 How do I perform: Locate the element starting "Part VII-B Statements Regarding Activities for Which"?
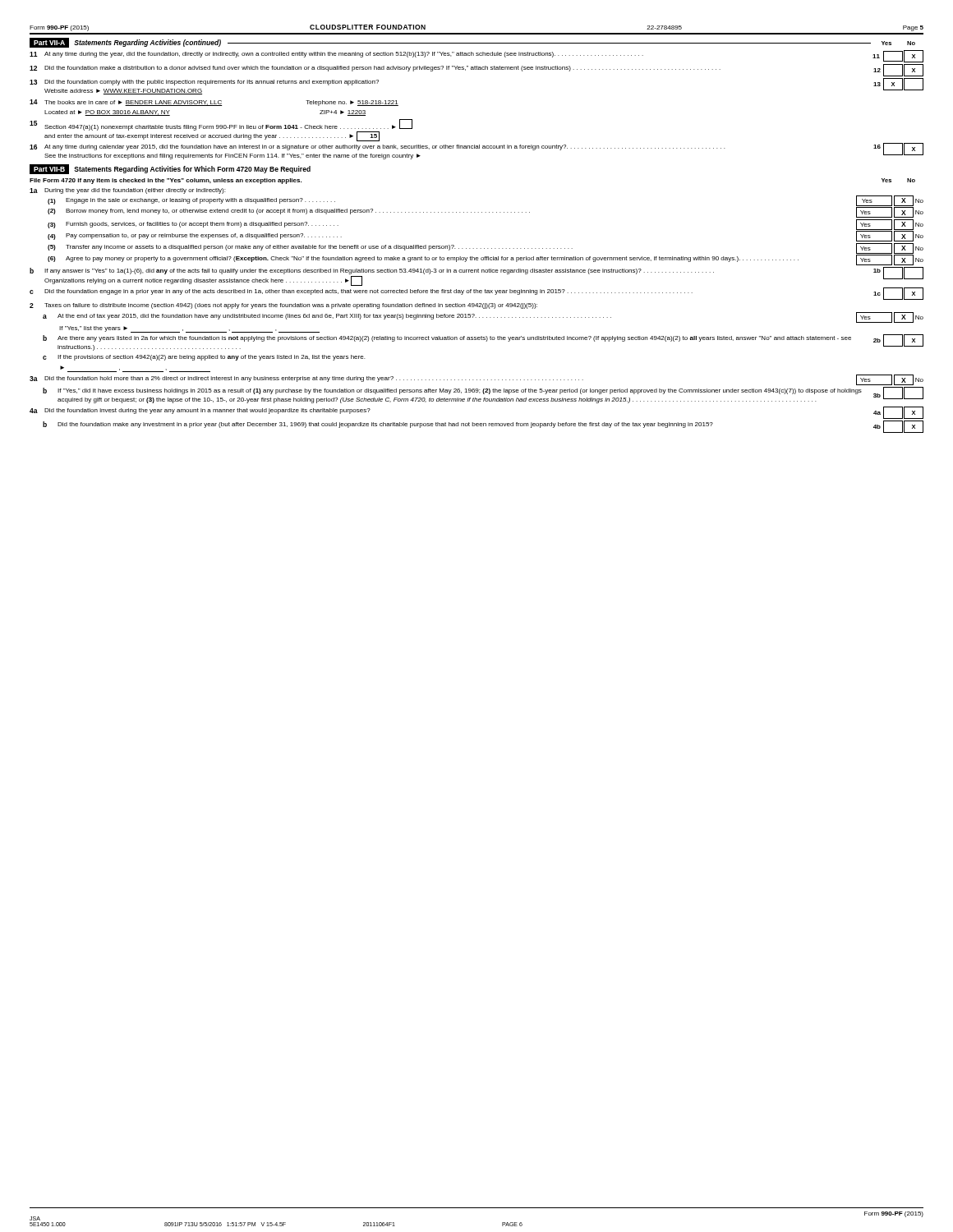(170, 169)
